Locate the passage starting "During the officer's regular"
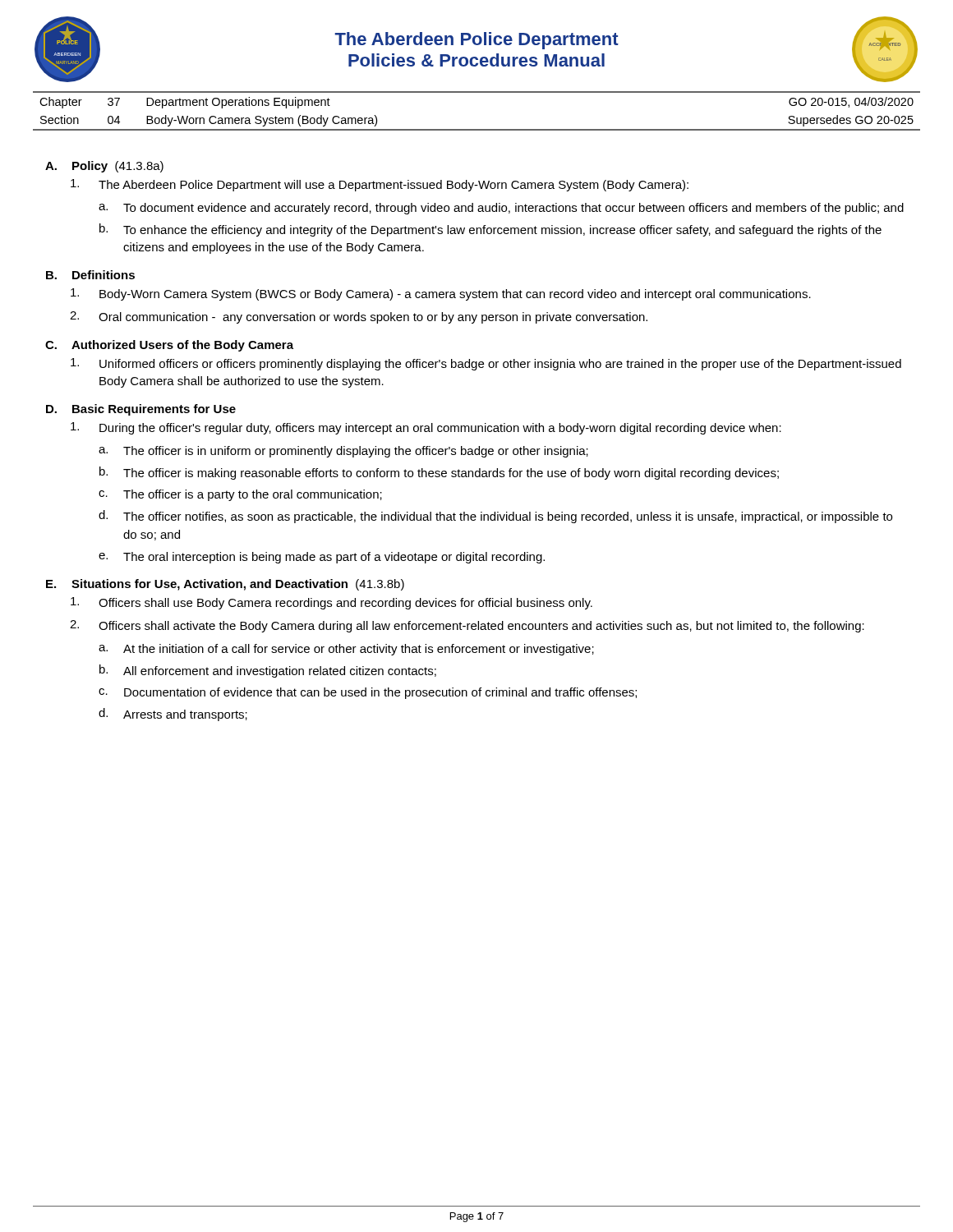Screen dimensions: 1232x953 tap(489, 428)
